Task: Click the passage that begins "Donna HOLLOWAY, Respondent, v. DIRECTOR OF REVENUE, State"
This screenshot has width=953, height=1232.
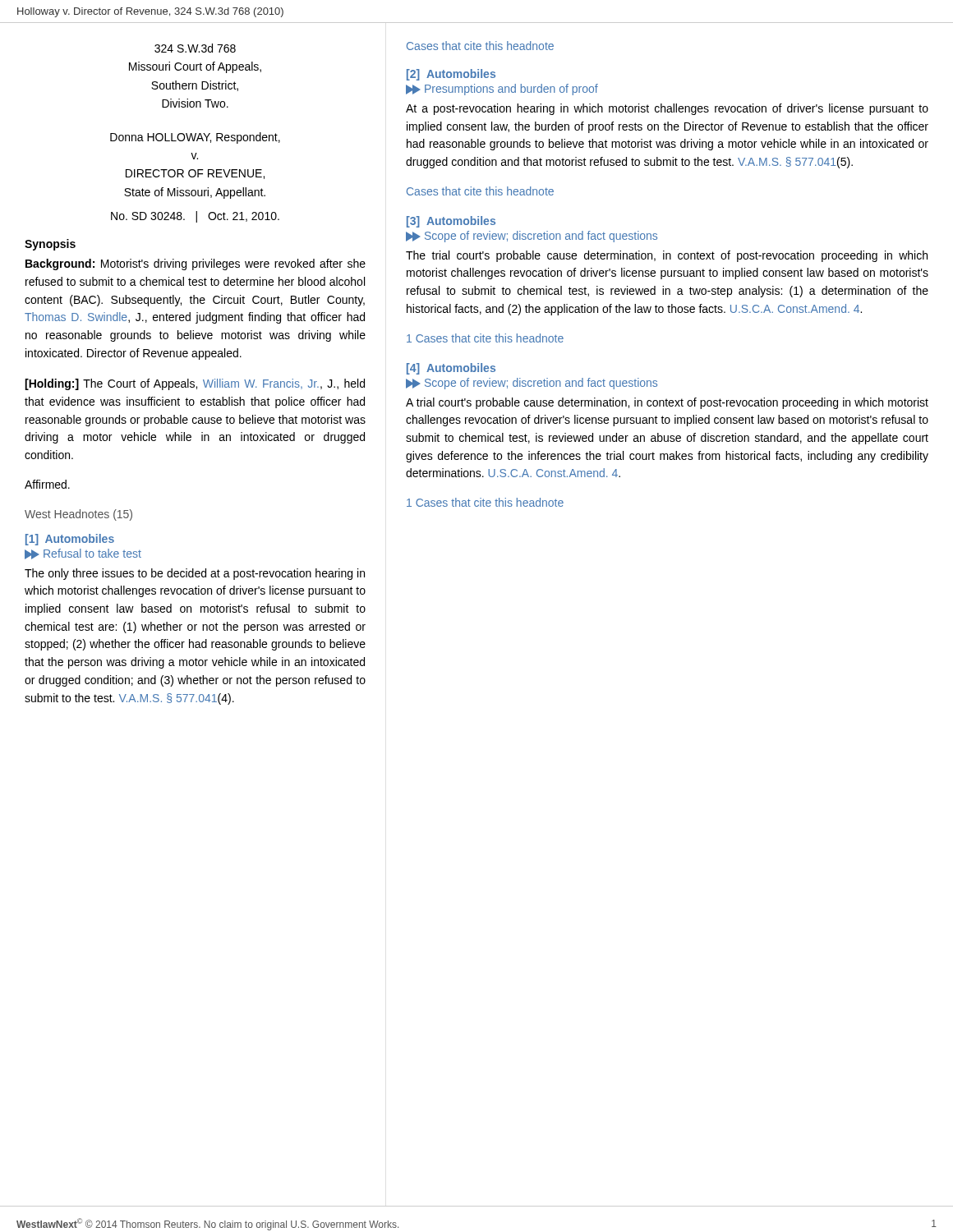Action: coord(195,164)
